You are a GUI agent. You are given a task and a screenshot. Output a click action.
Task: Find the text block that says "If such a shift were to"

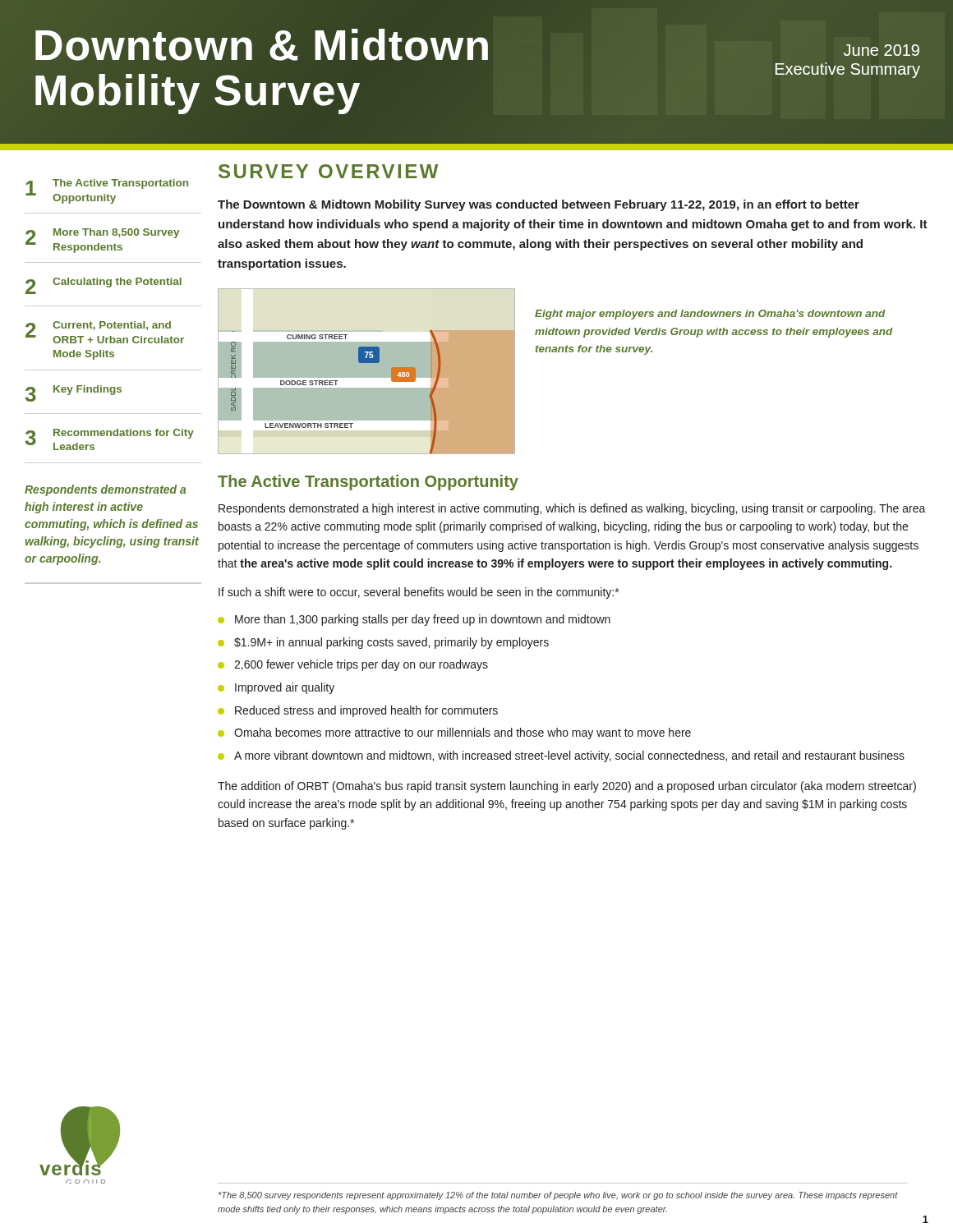pos(418,592)
